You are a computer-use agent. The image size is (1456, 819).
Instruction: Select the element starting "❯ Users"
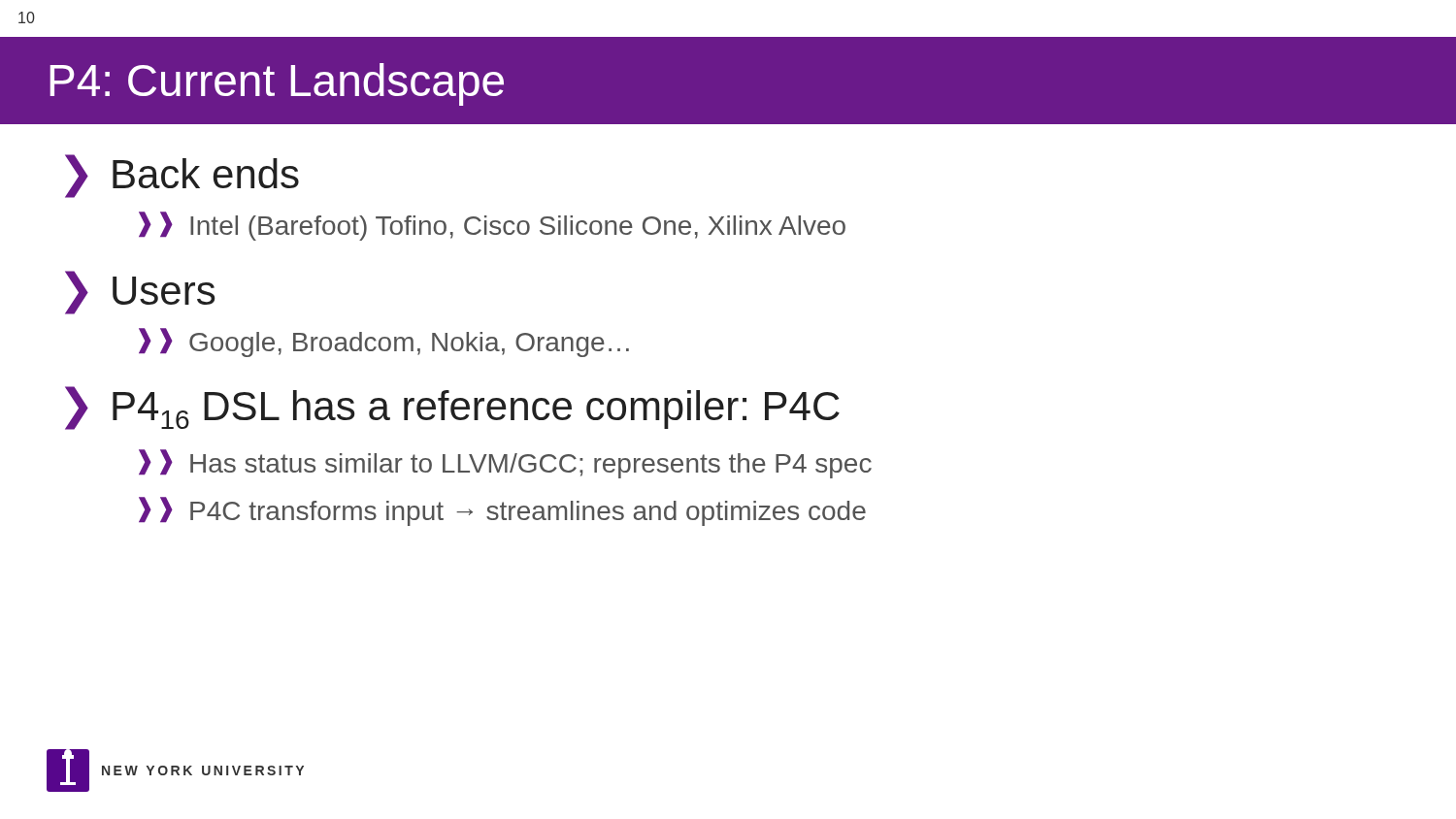pyautogui.click(x=137, y=291)
